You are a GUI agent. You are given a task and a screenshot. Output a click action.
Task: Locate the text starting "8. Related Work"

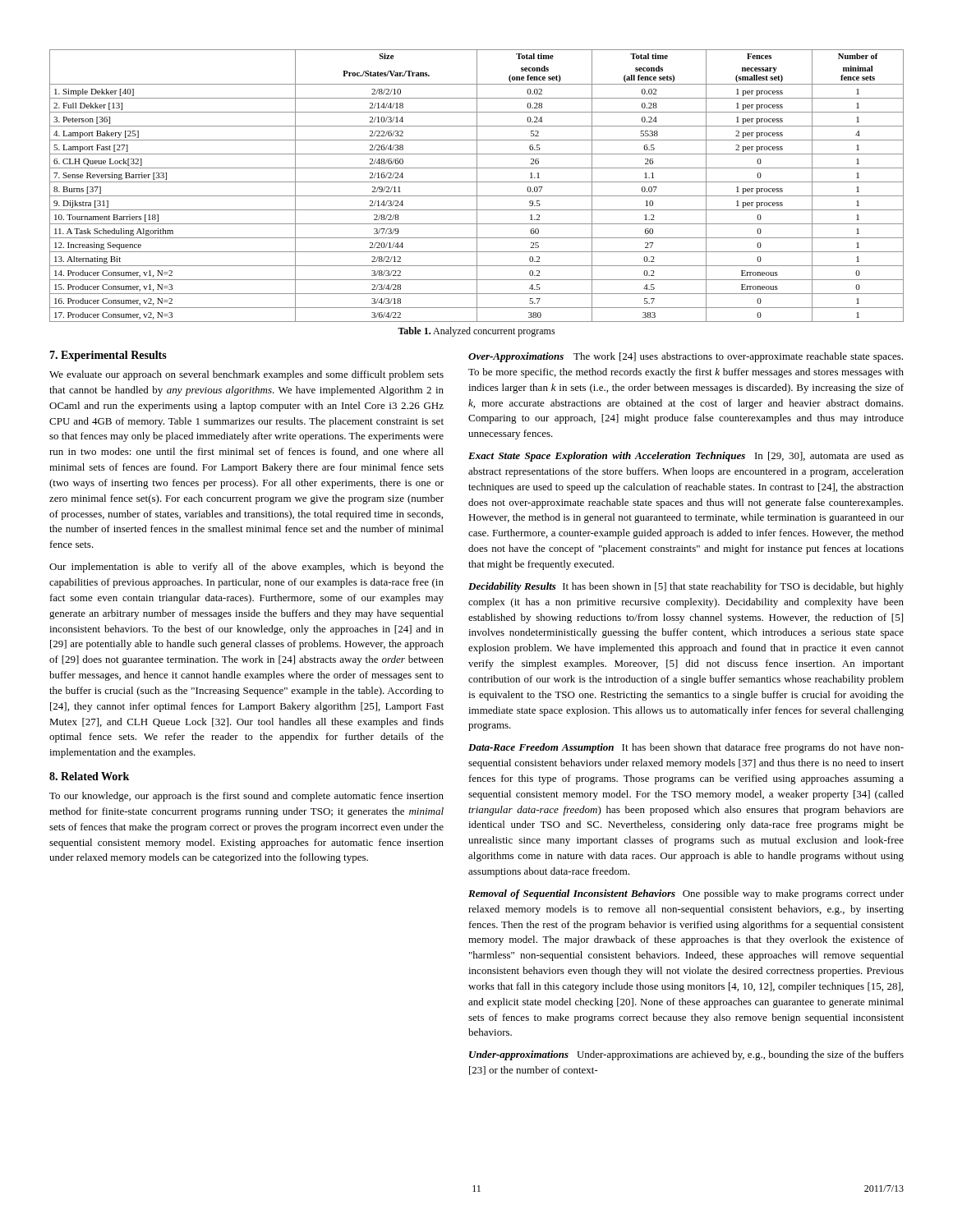click(x=89, y=777)
